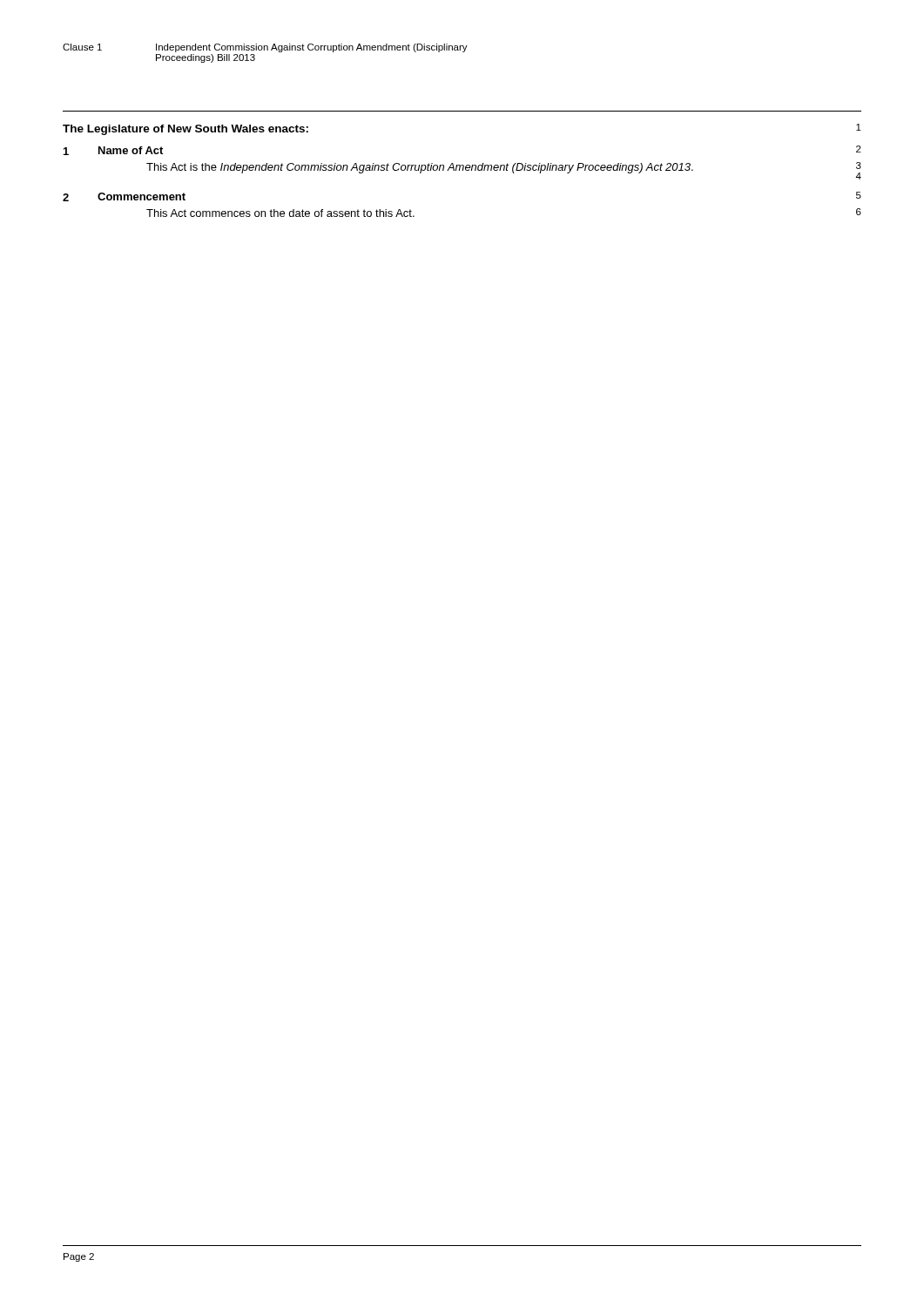This screenshot has height=1307, width=924.
Task: Find the block starting "Name of Act"
Action: point(130,150)
